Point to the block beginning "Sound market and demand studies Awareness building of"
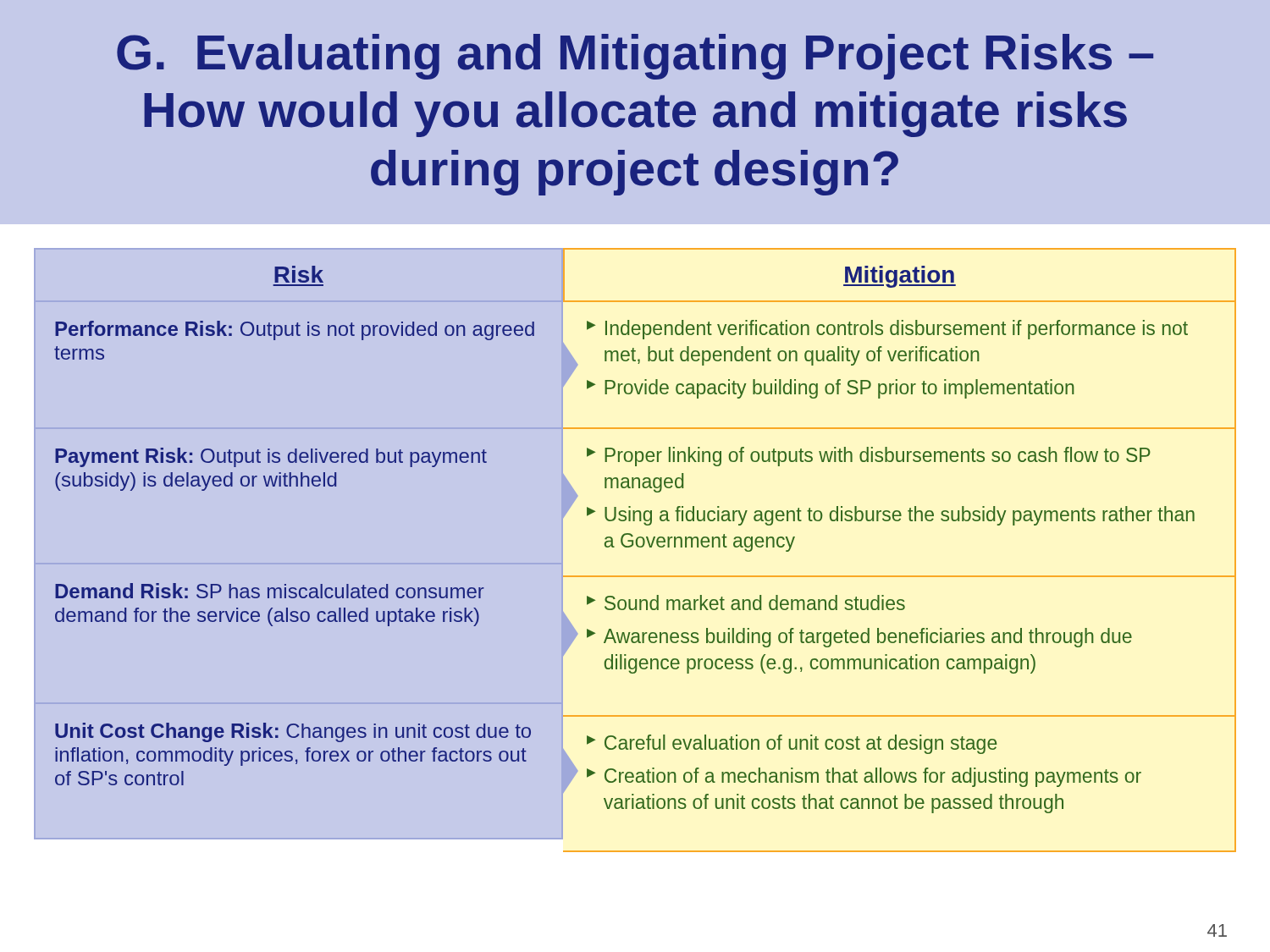 click(x=899, y=633)
